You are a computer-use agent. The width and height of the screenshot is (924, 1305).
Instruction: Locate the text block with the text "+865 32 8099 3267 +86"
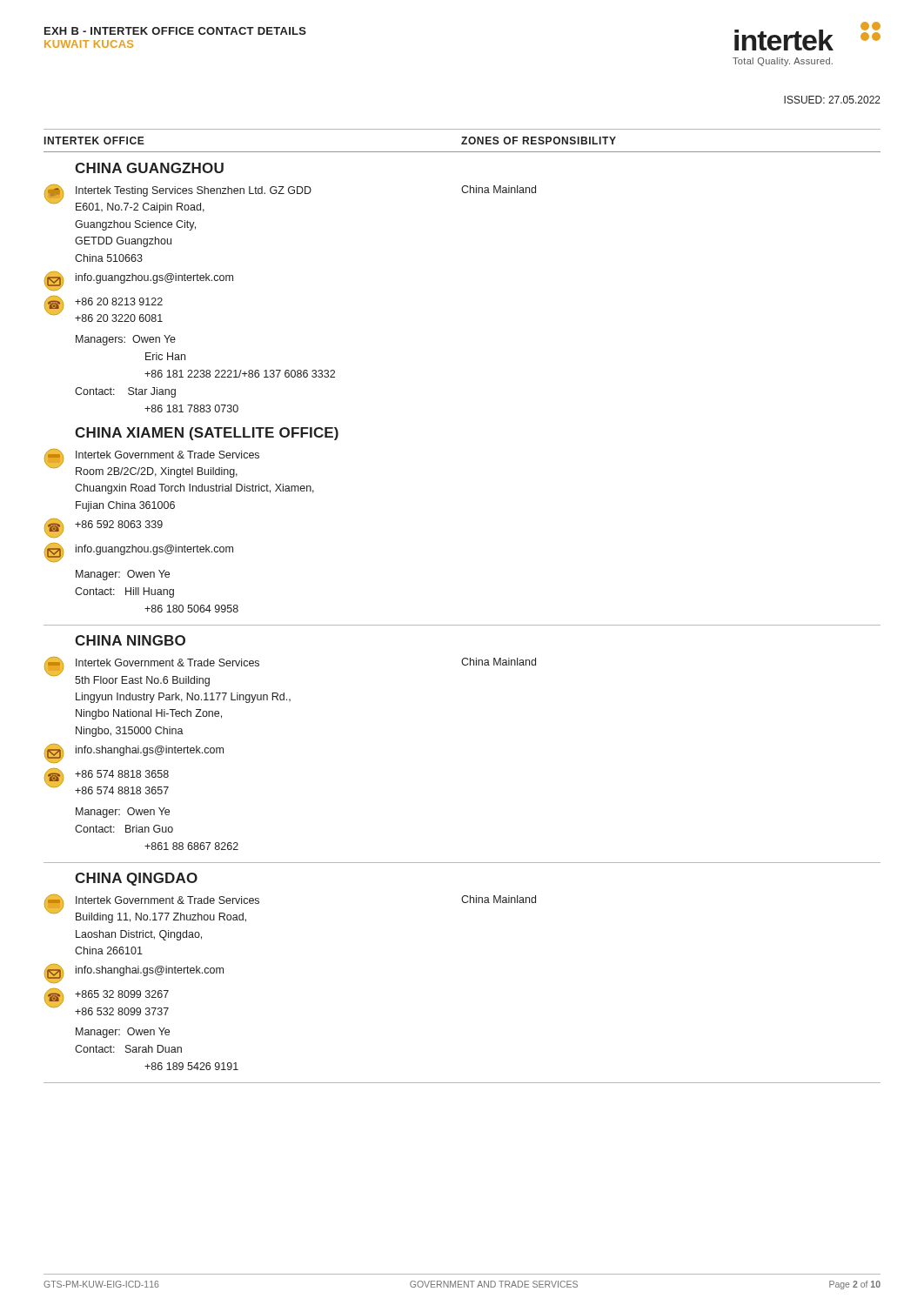click(122, 1003)
